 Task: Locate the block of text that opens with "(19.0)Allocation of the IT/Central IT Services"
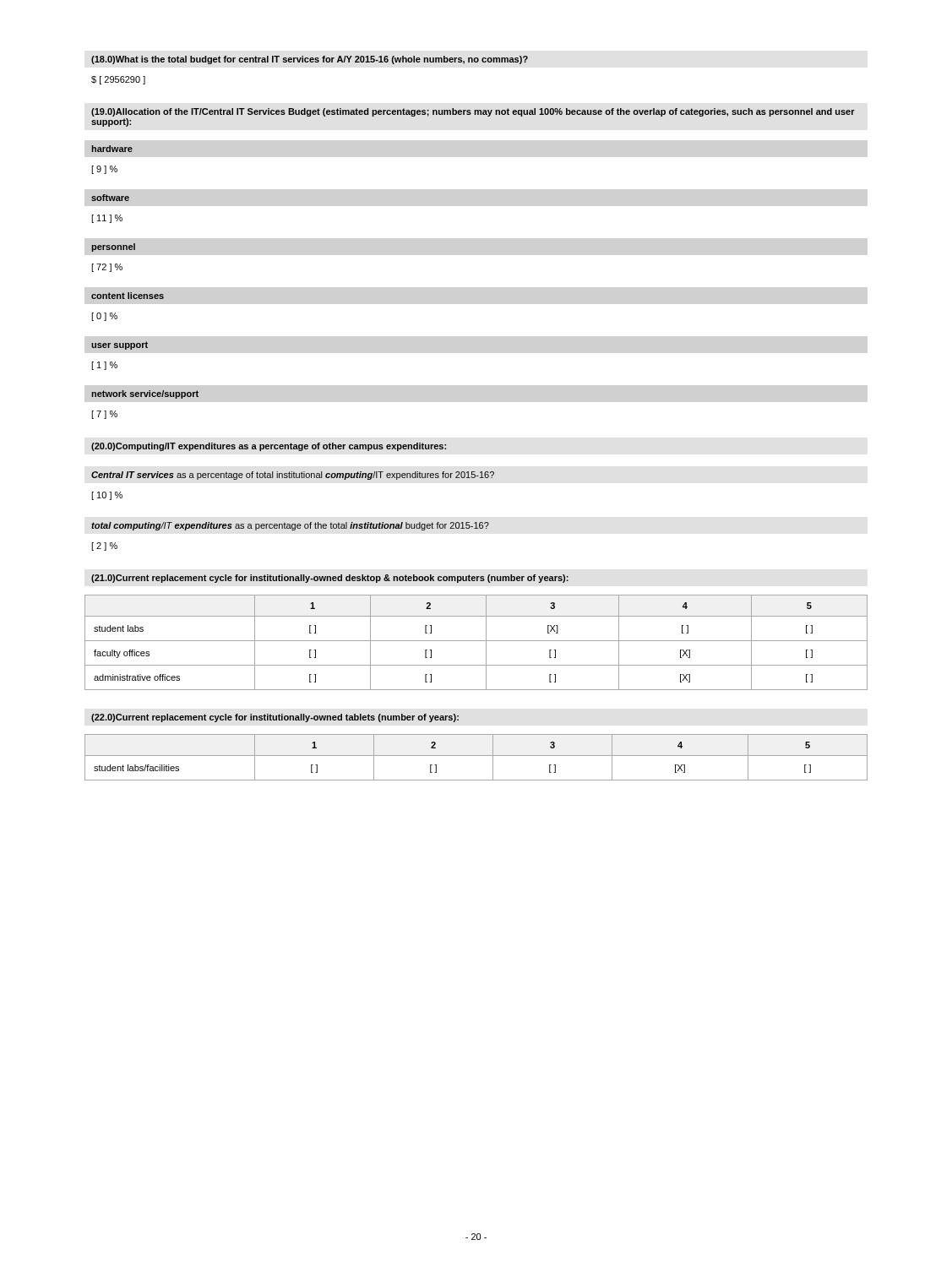click(473, 117)
